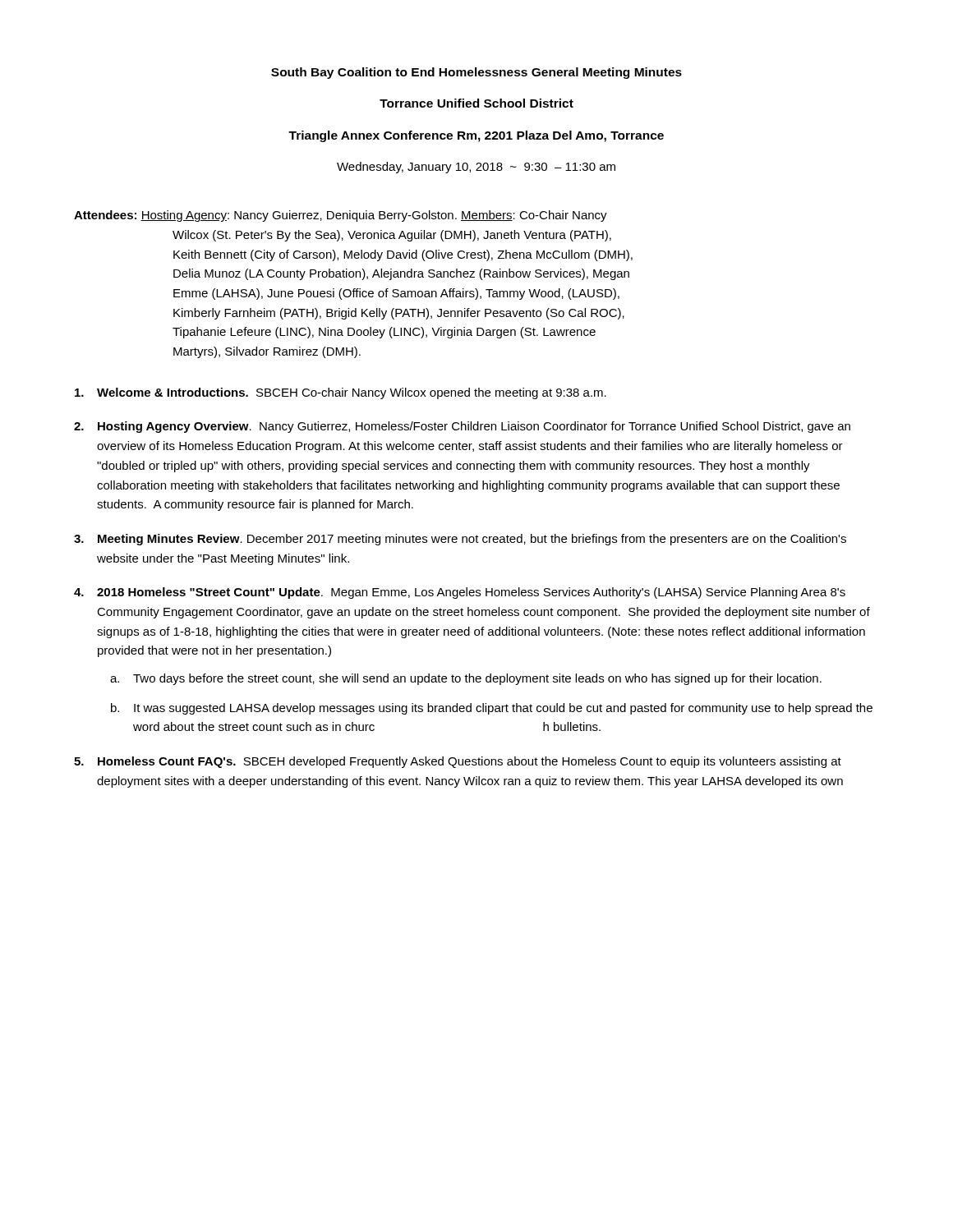Find the list item with the text "3. Meeting Minutes Review. December 2017"
This screenshot has width=953, height=1232.
(476, 548)
